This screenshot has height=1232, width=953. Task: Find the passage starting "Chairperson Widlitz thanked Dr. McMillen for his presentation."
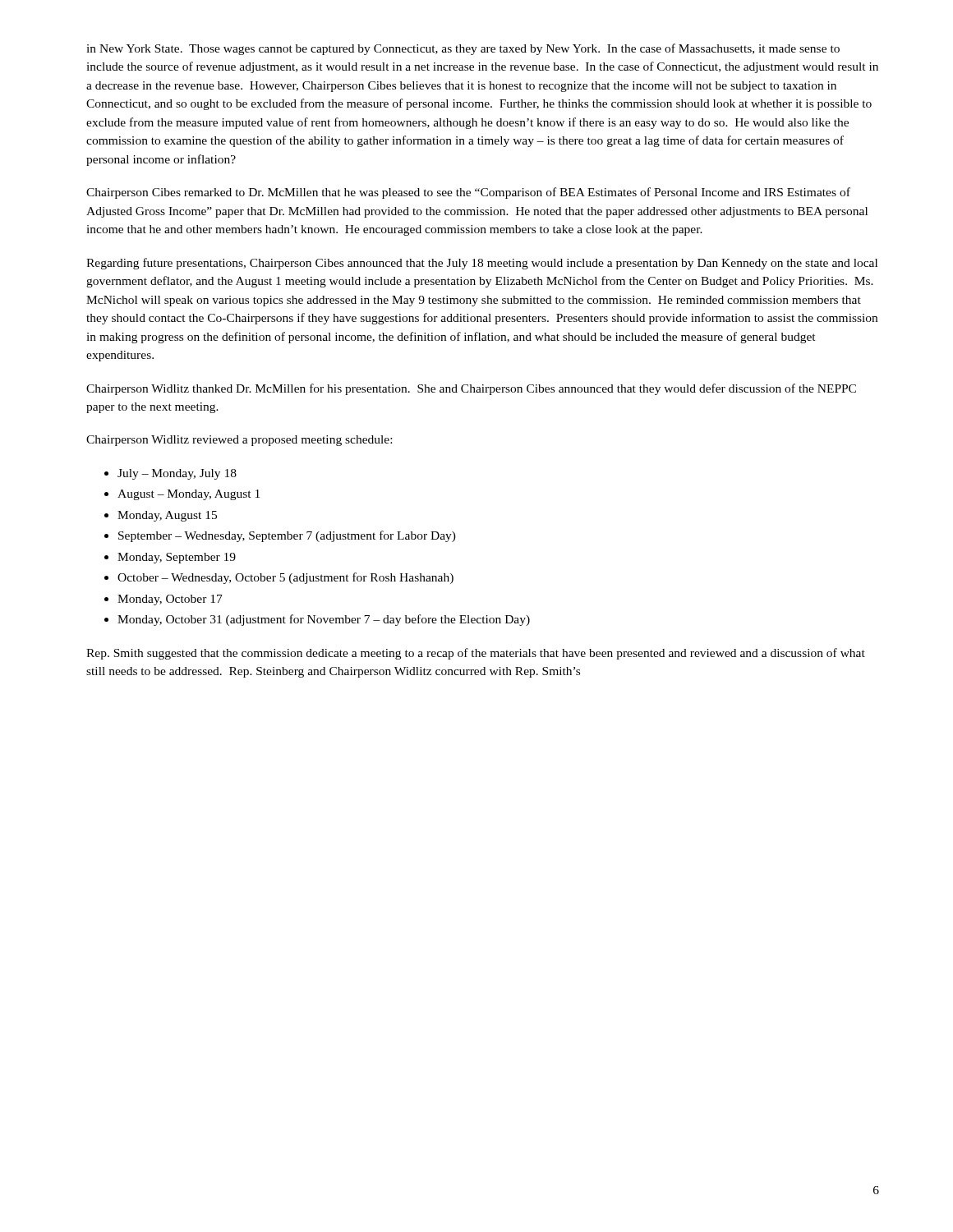coord(472,397)
